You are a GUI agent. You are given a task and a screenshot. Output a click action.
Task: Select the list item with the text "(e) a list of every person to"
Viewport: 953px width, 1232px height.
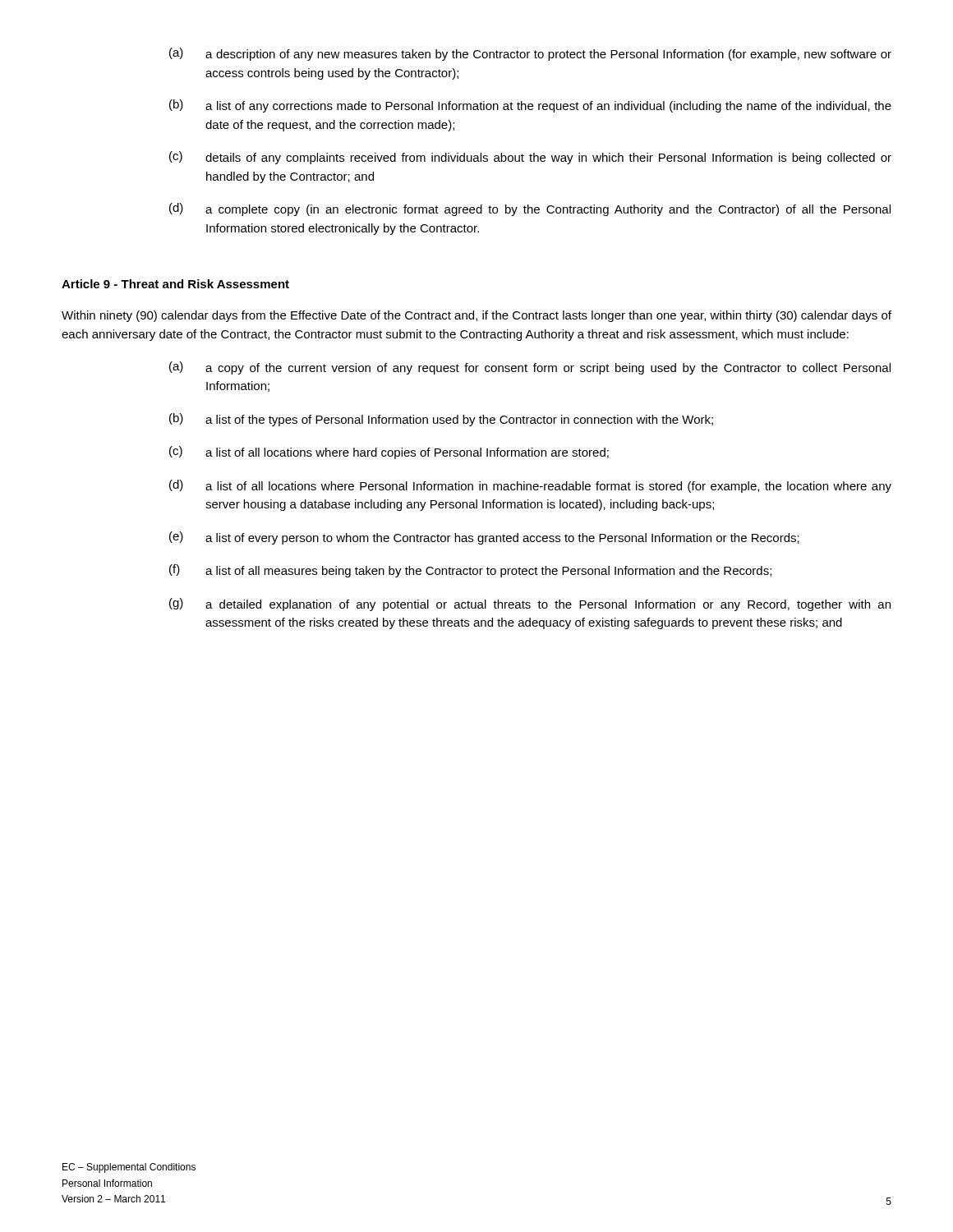[x=530, y=538]
